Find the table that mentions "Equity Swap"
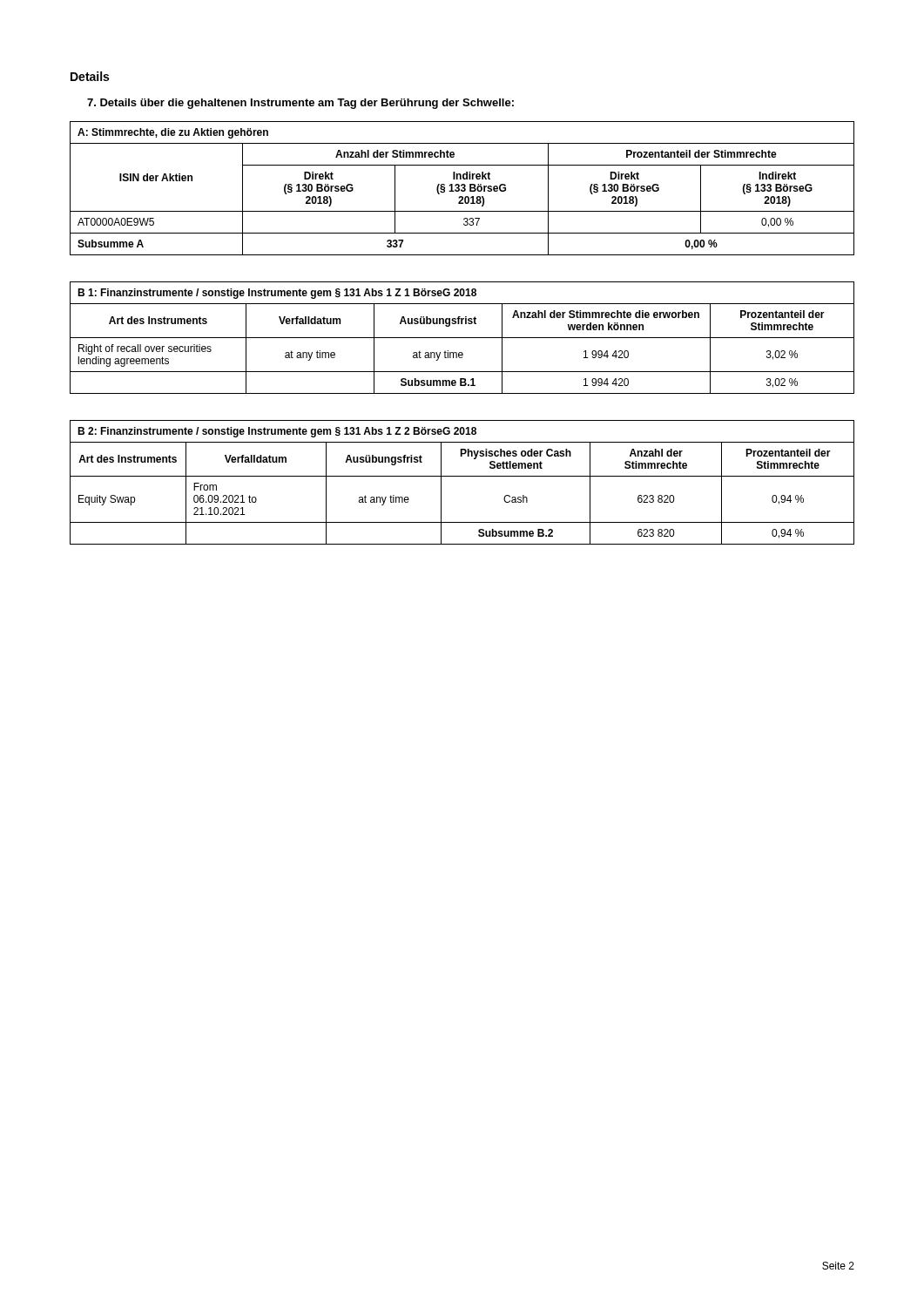 462,482
